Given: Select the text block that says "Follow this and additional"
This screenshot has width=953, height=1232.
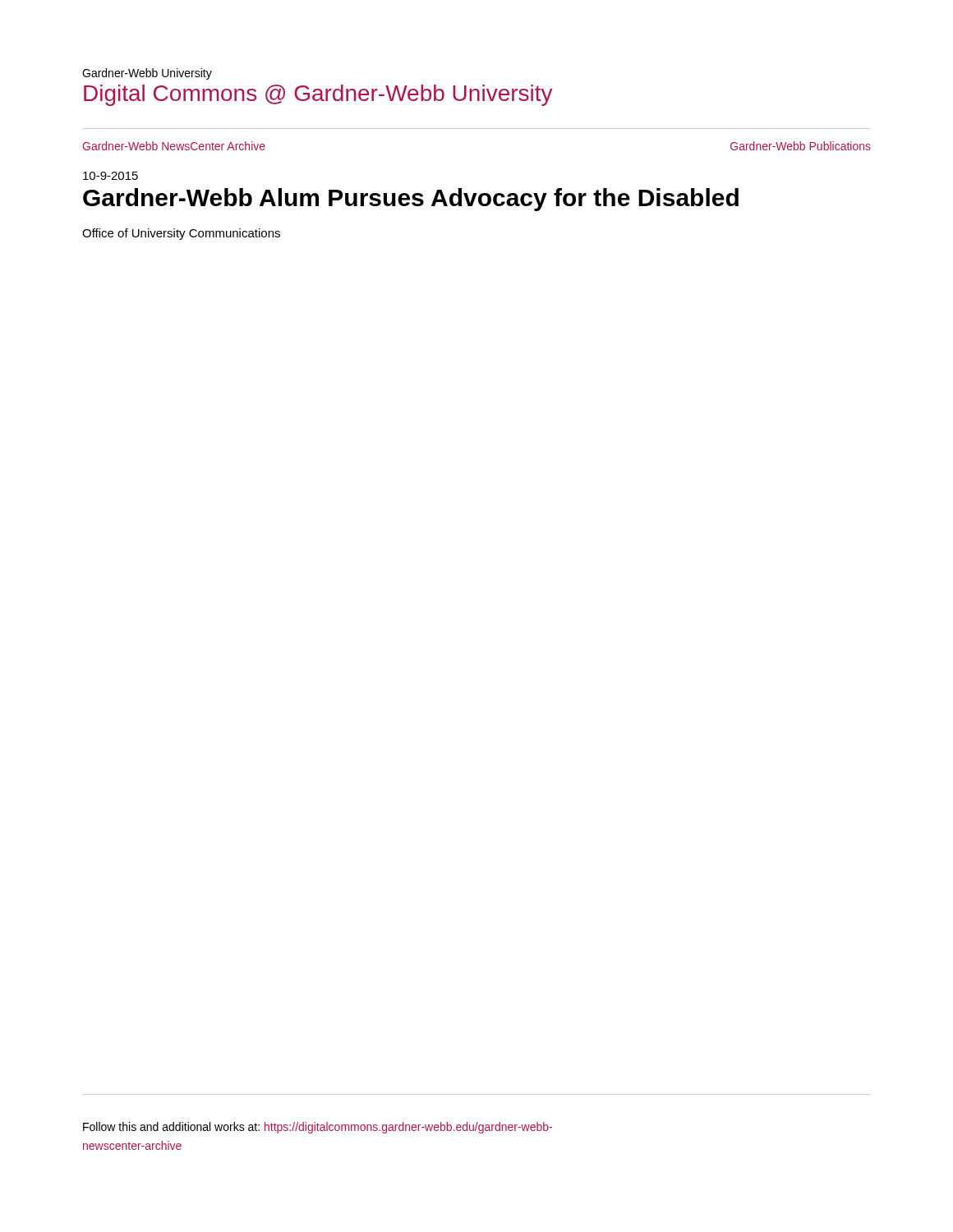Looking at the screenshot, I should tap(476, 1136).
